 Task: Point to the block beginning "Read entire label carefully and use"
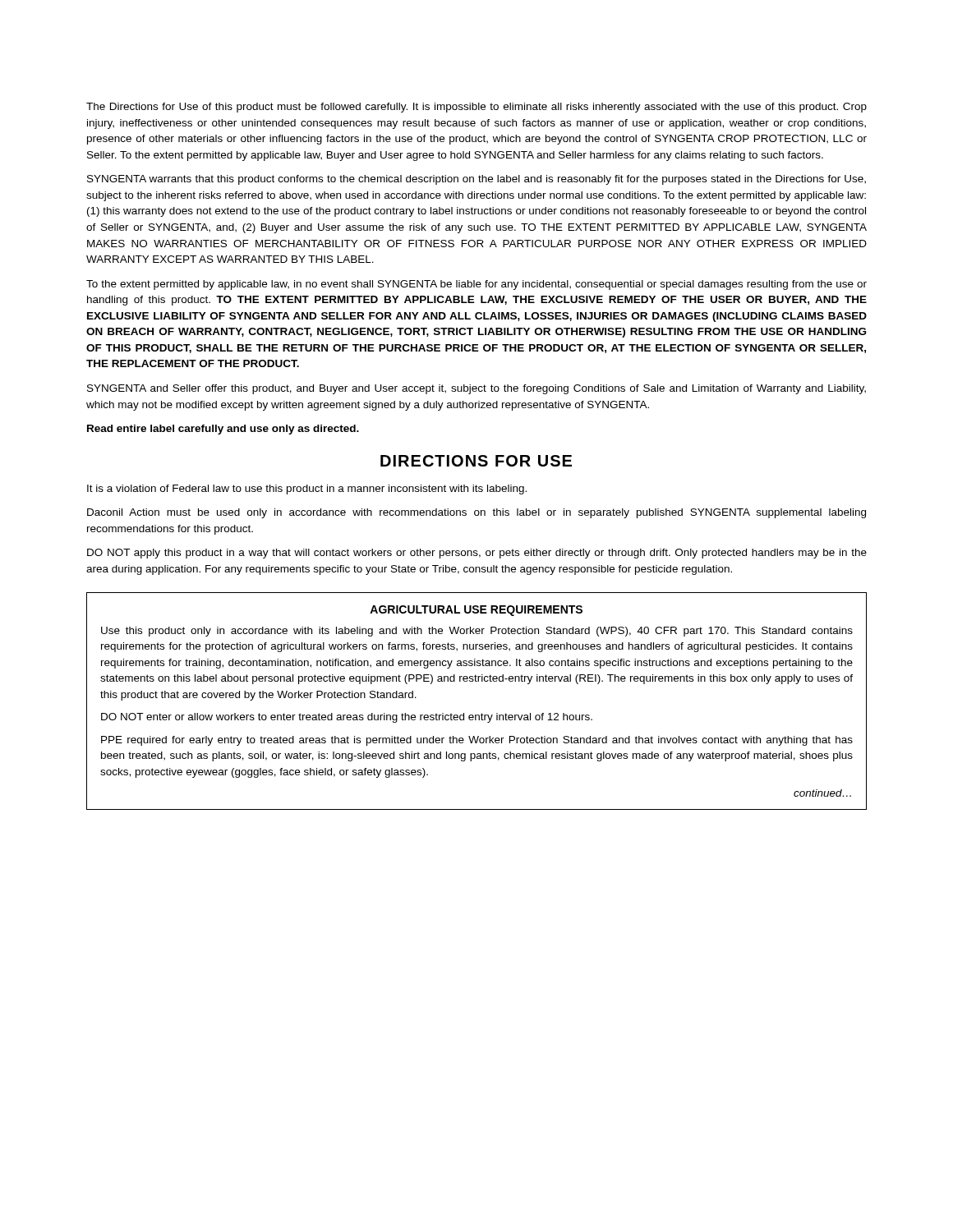click(x=223, y=428)
